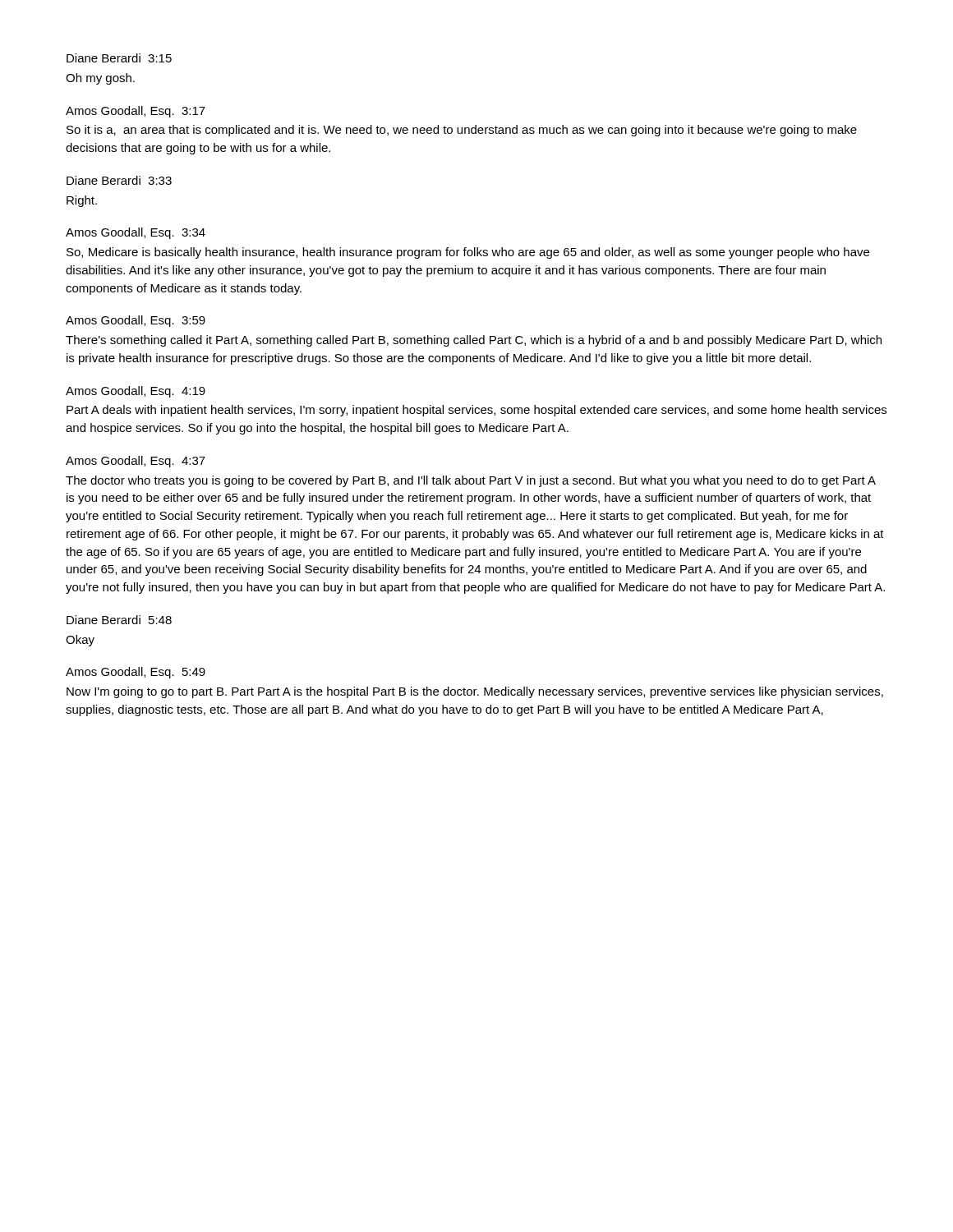
Task: Find the text starting "Diane Berardi 3:15"
Action: pyautogui.click(x=119, y=58)
